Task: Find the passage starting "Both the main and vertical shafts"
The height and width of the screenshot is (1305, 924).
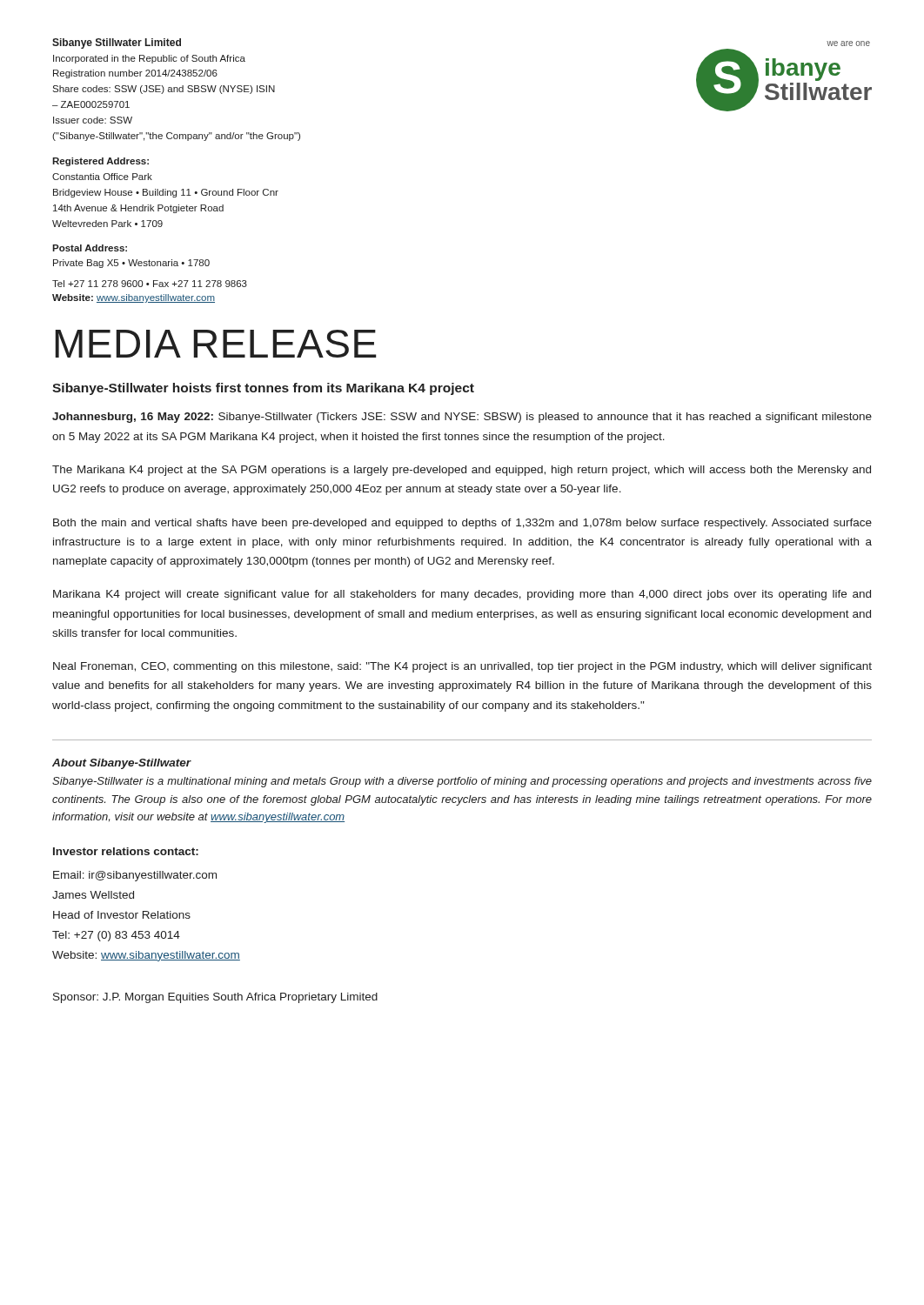Action: 462,541
